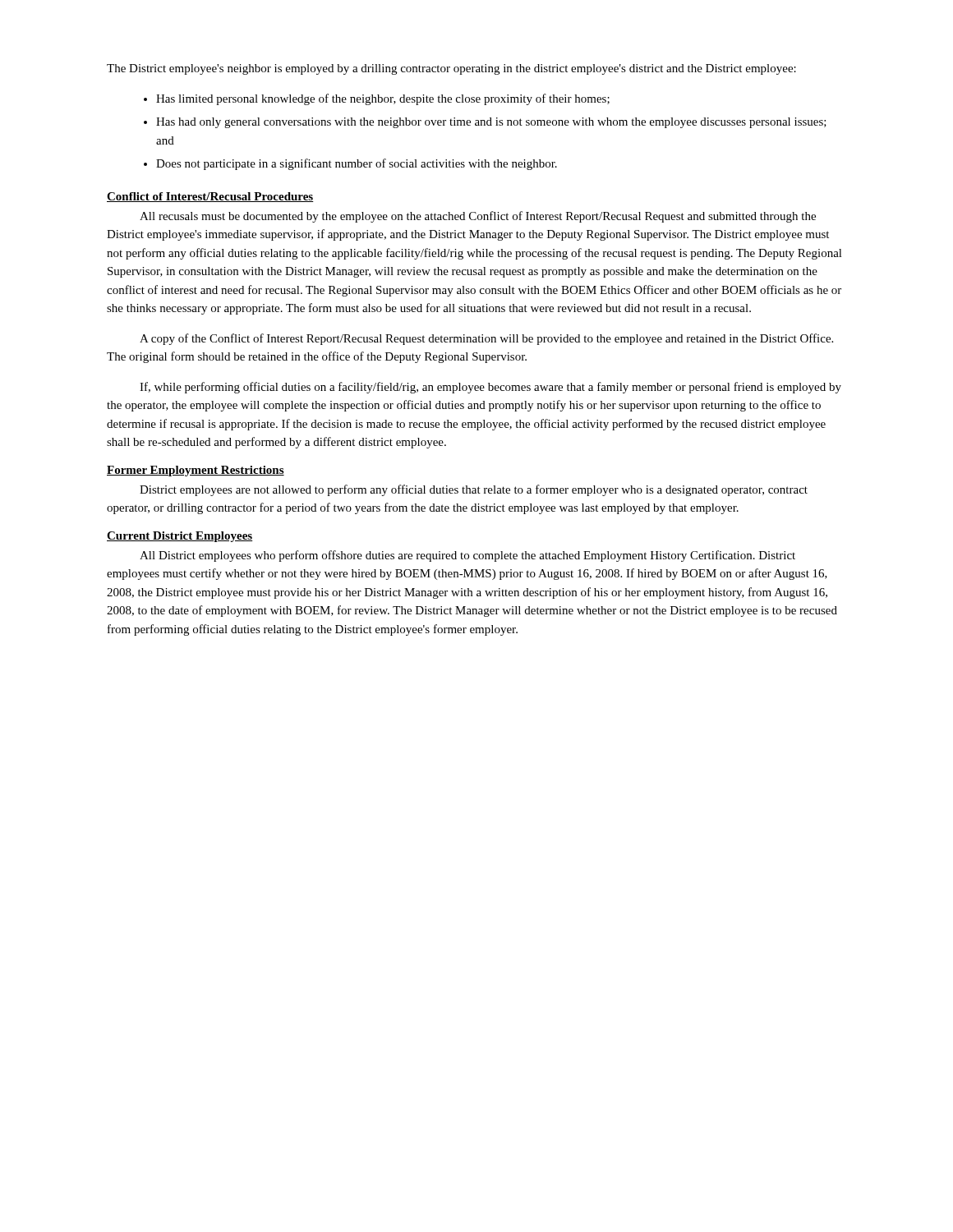Where does it say "Conflict of Interest/Recusal Procedures"?
Viewport: 953px width, 1232px height.
point(210,196)
